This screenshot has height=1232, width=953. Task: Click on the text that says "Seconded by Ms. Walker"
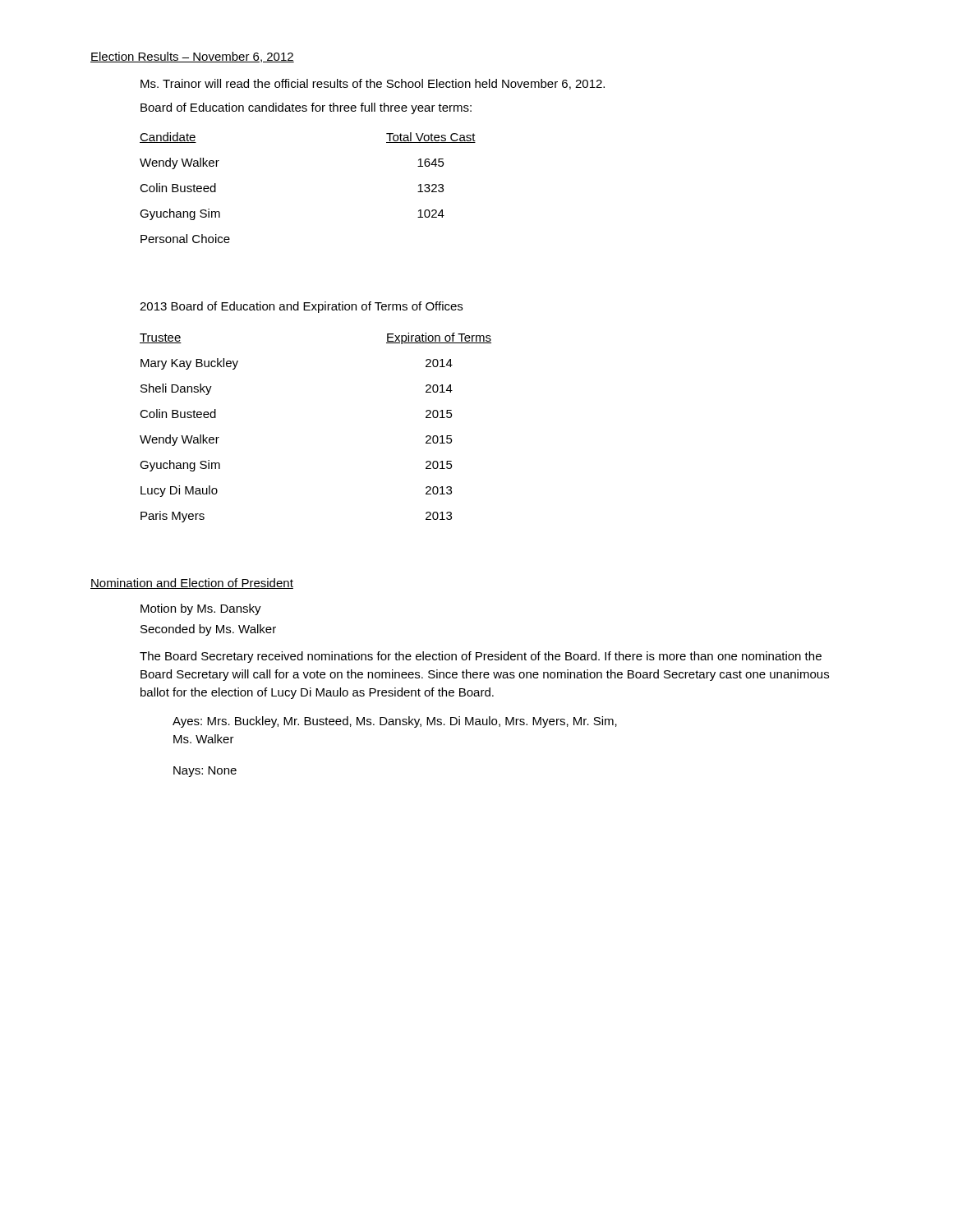click(x=208, y=629)
